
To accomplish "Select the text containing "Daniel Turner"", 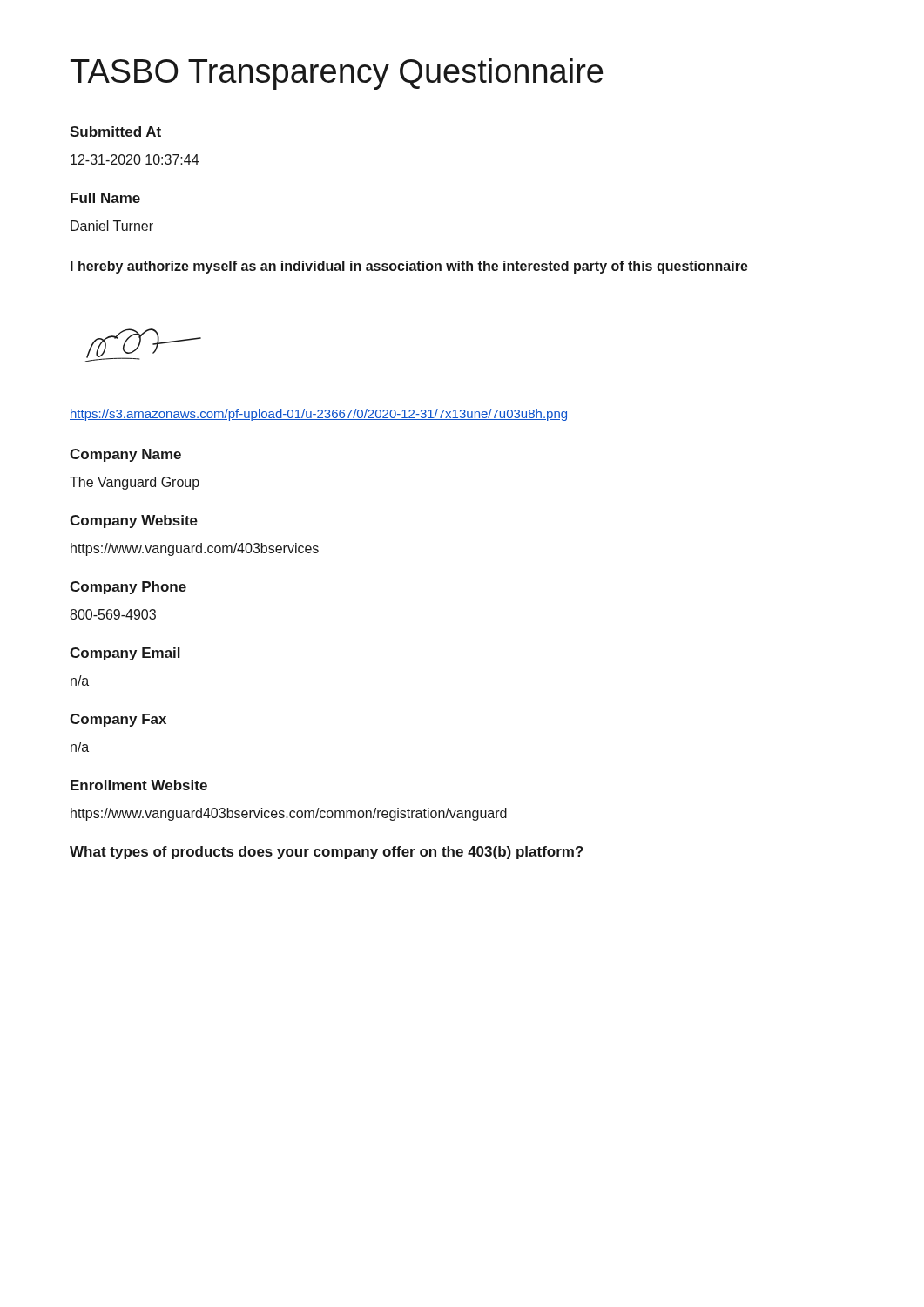I will [x=111, y=226].
